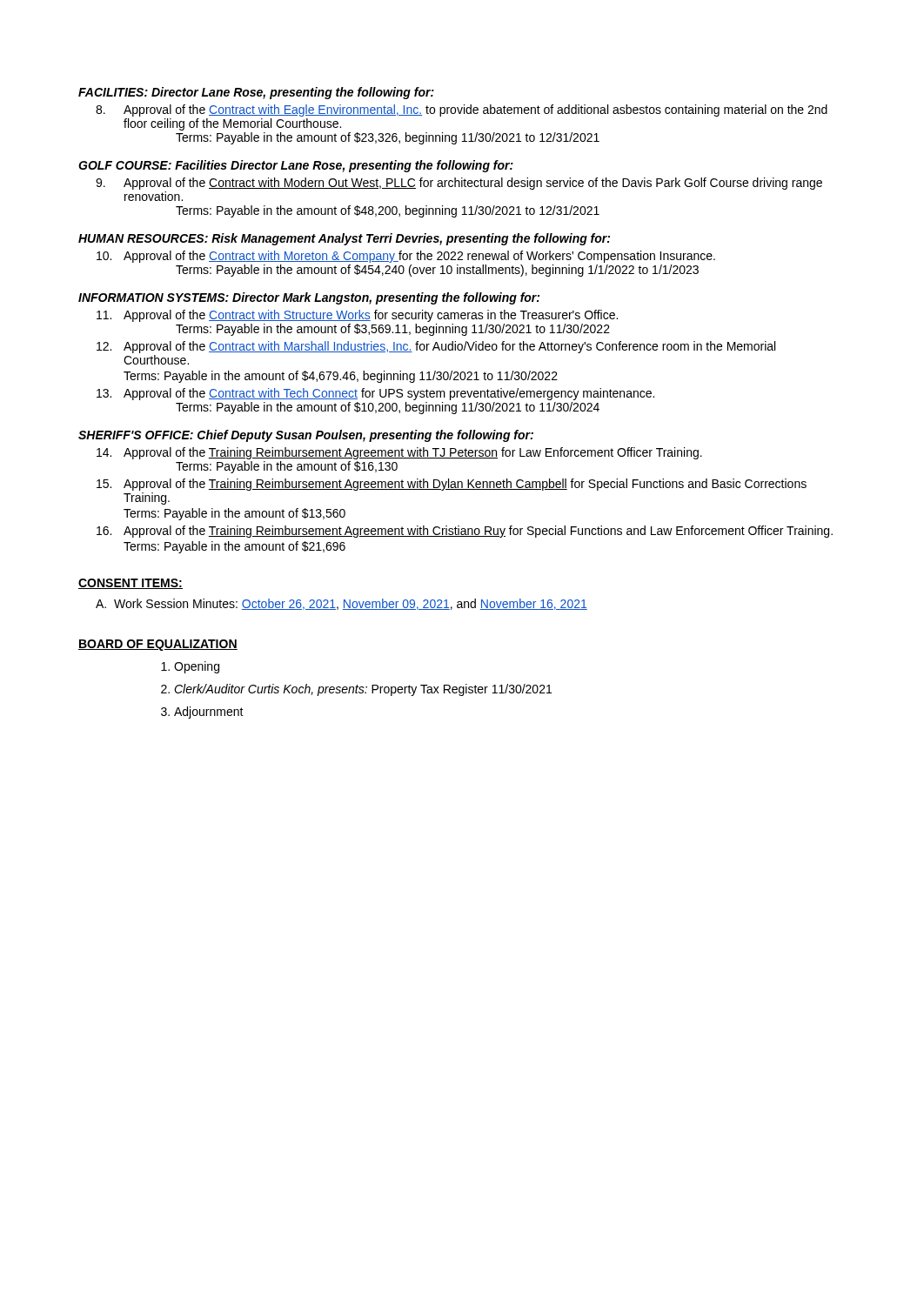
Task: Locate the list item that reads "16. Approval of the Training Reimbursement Agreement with"
Action: pos(471,539)
